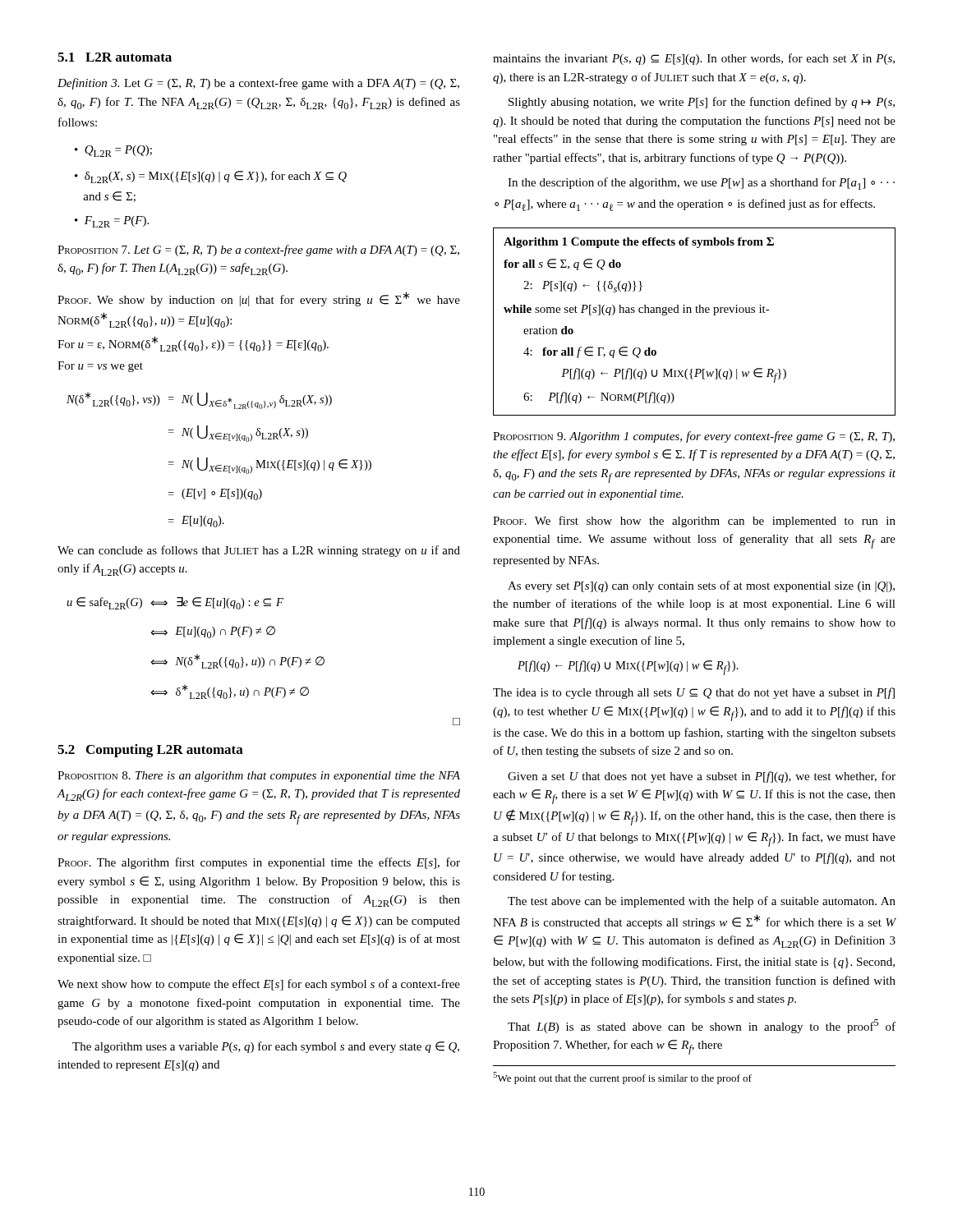This screenshot has height=1232, width=953.
Task: Where is the passage that starts "Proof. We show by induction on |u| that"?
Action: pos(259,331)
